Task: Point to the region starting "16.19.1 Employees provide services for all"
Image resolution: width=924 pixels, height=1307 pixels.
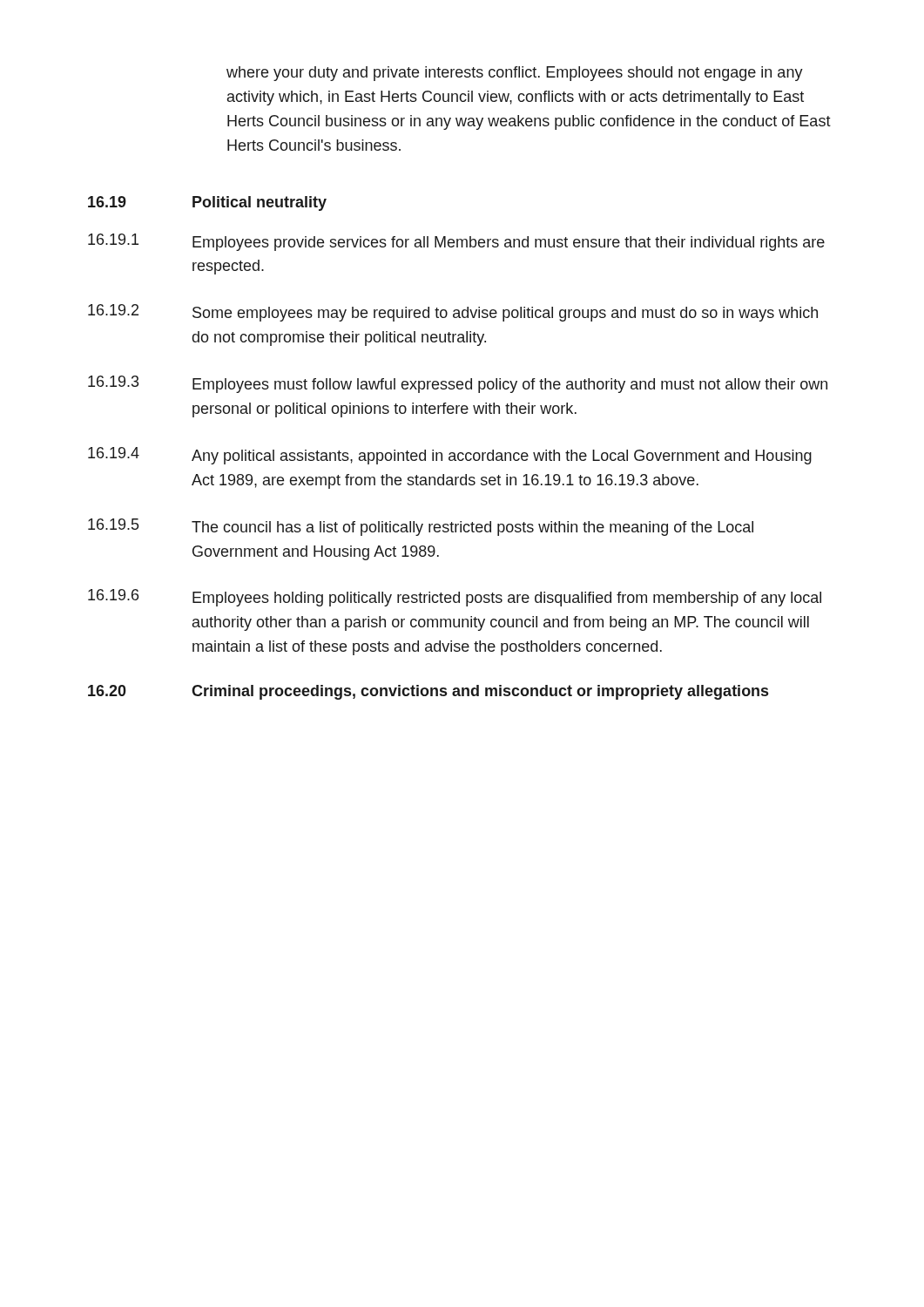Action: tap(462, 255)
